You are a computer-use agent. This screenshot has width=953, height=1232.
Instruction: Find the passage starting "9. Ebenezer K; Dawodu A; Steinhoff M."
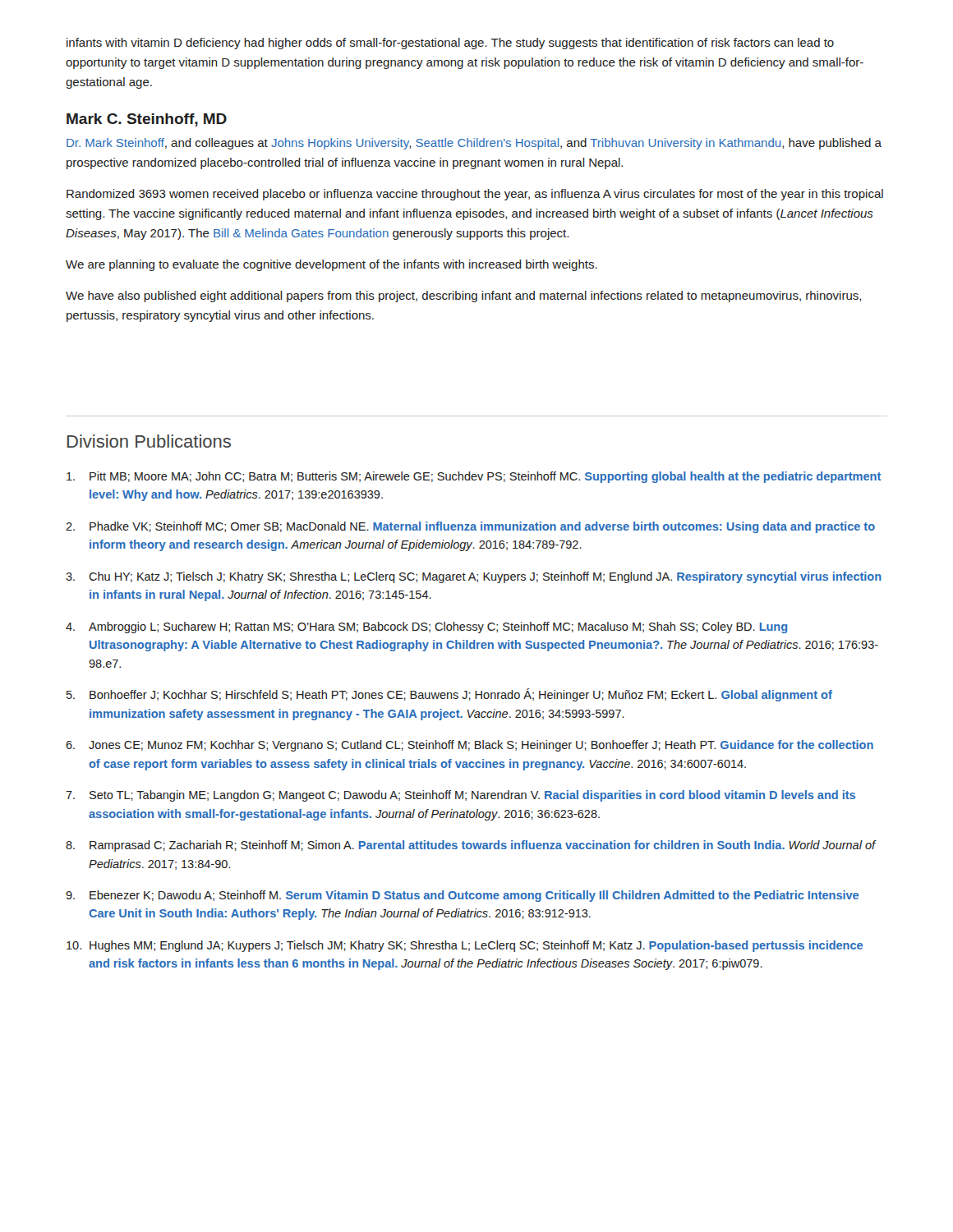pos(476,905)
